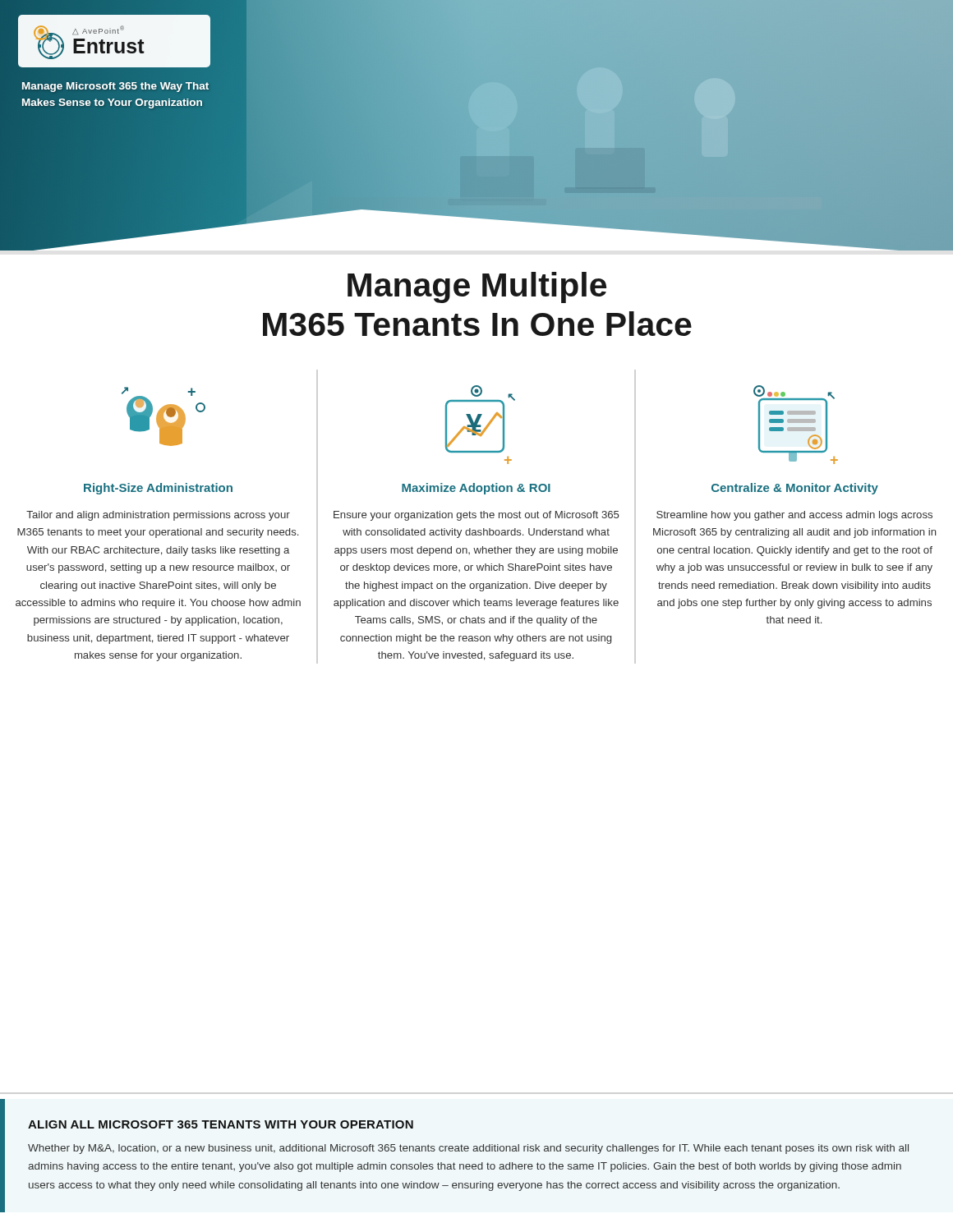Select the passage starting "Tailor and align administration permissions across your"

(x=158, y=585)
